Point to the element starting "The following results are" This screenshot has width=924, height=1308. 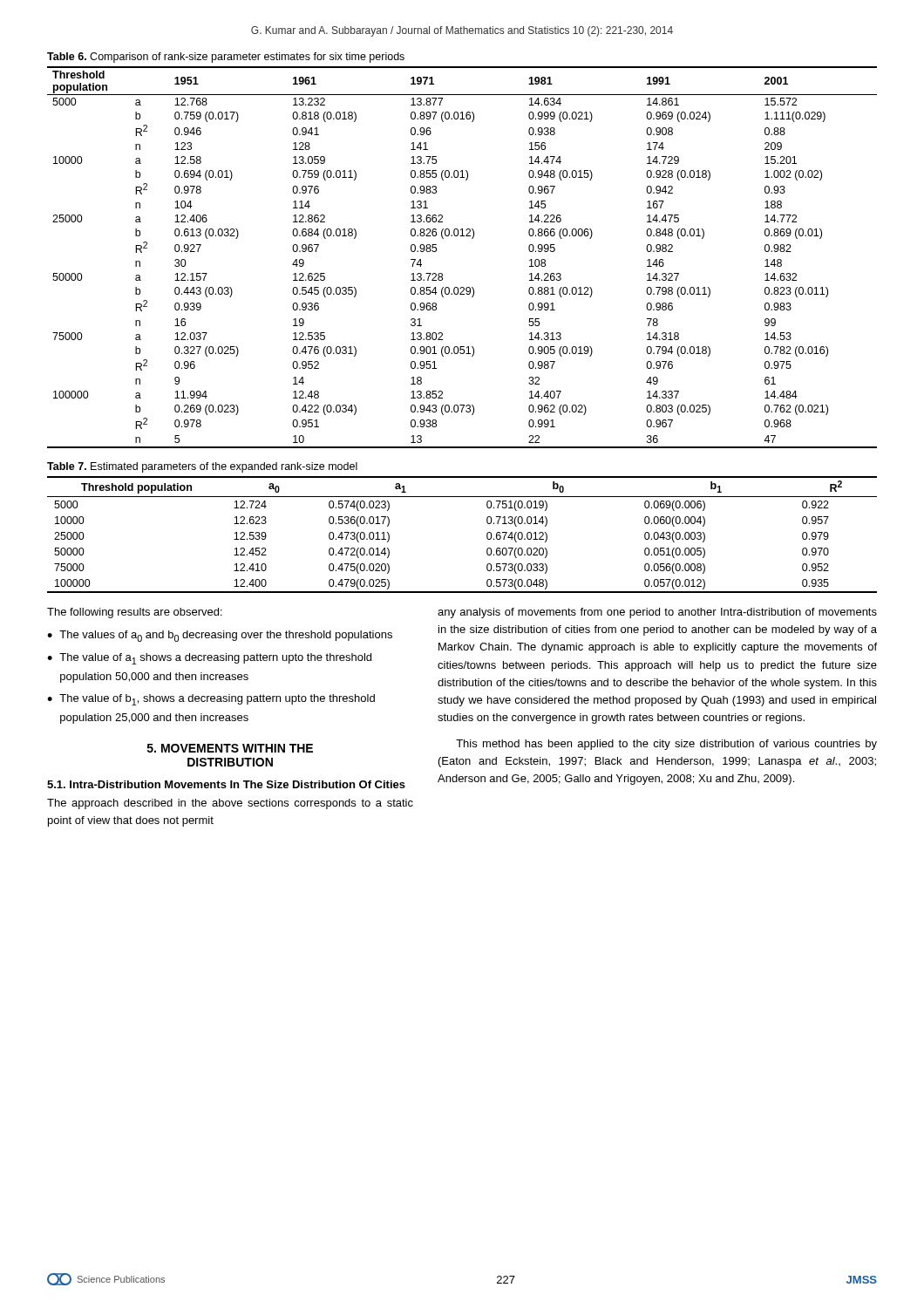click(x=135, y=612)
